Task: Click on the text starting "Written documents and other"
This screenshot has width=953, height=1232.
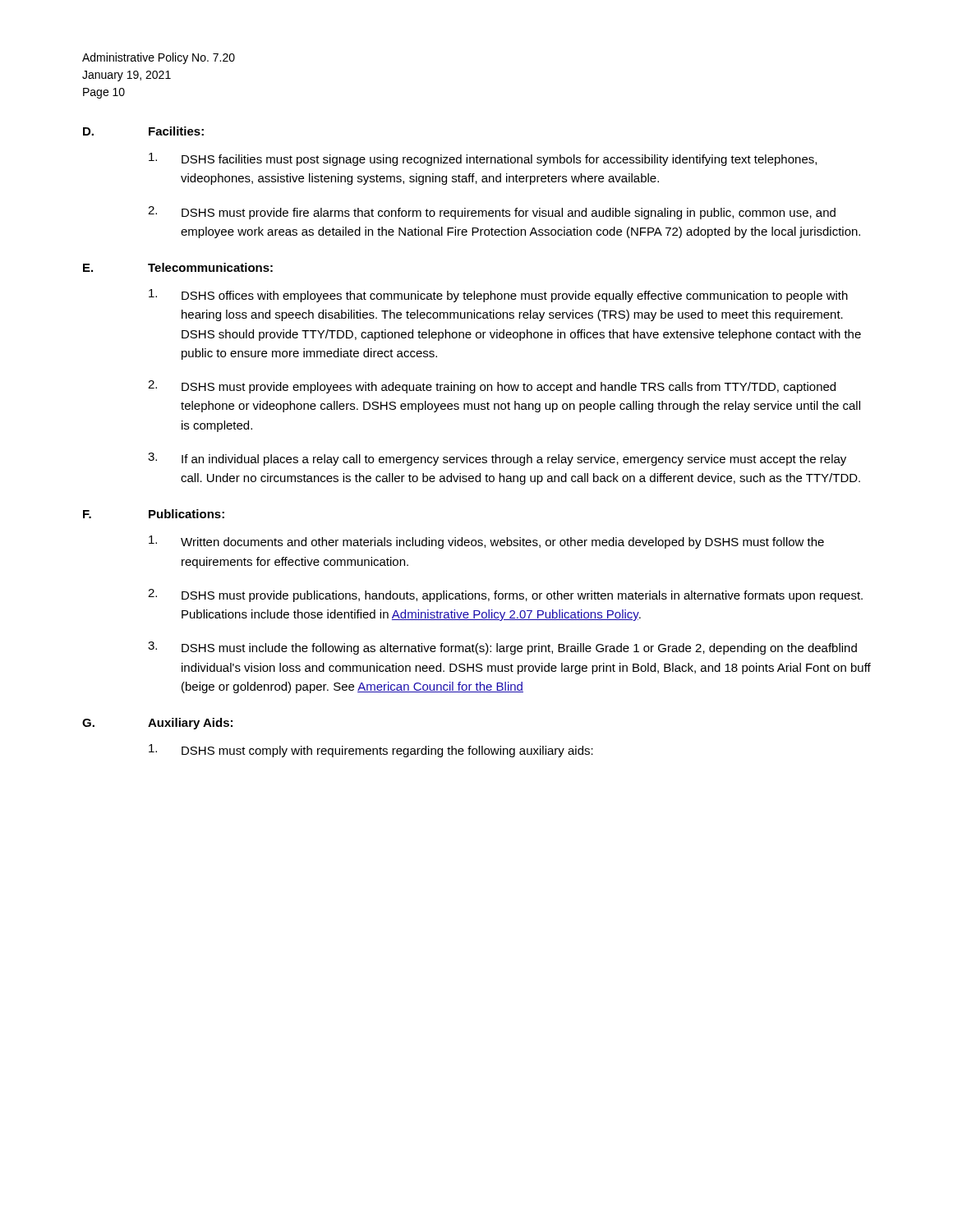Action: coord(509,552)
